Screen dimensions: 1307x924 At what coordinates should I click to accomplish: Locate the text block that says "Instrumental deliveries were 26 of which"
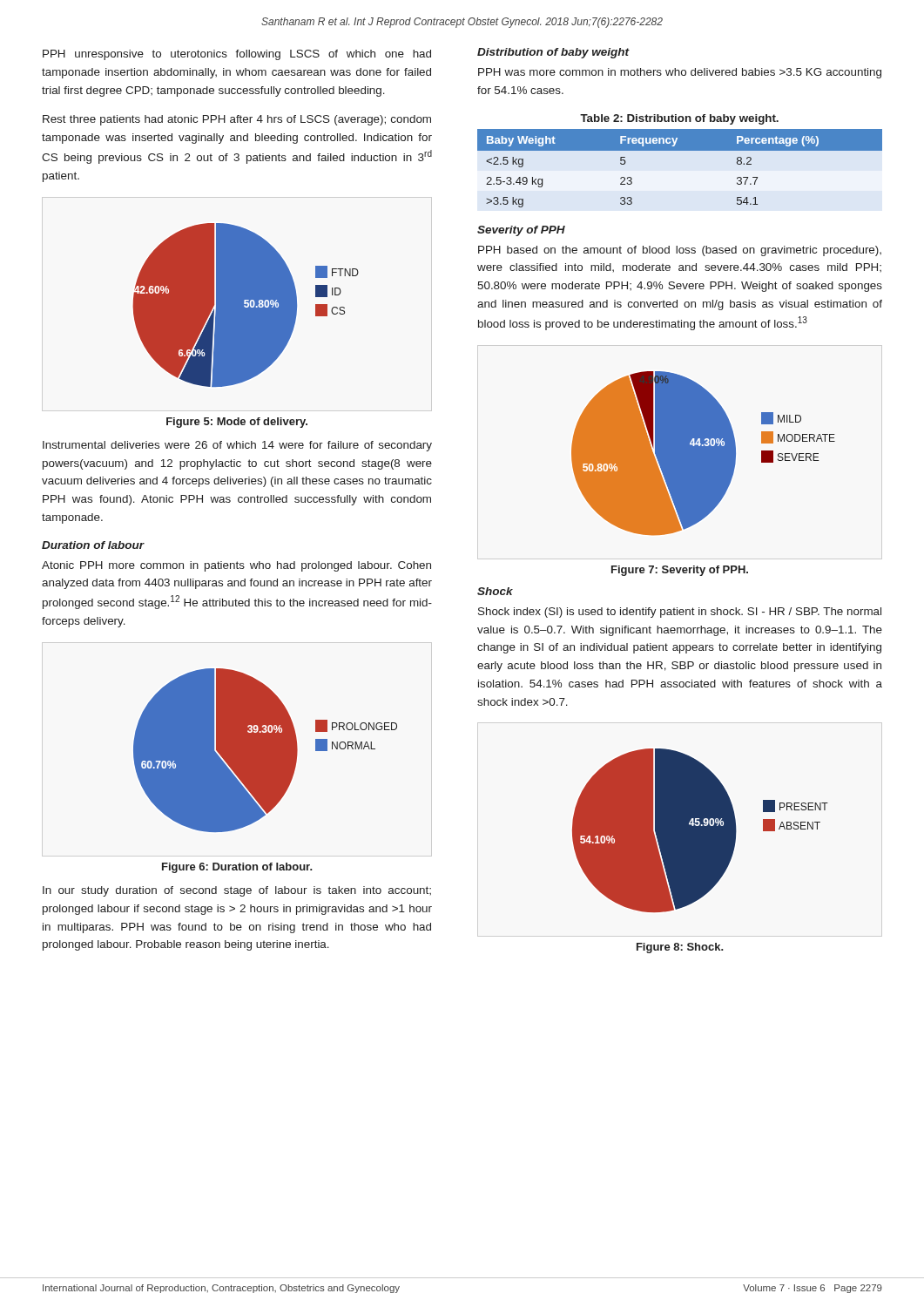coord(237,481)
